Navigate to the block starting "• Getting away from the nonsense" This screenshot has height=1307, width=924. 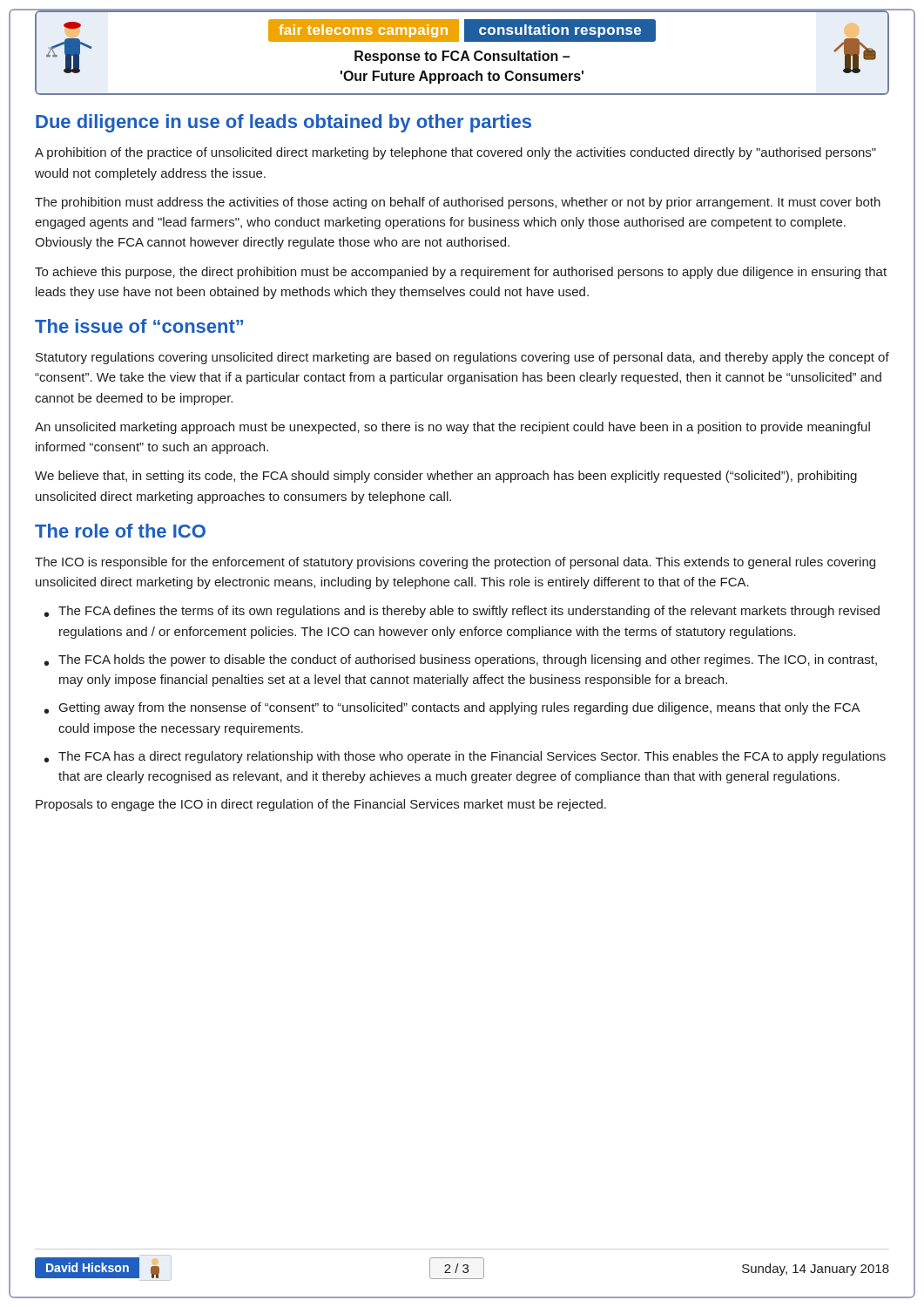point(466,718)
